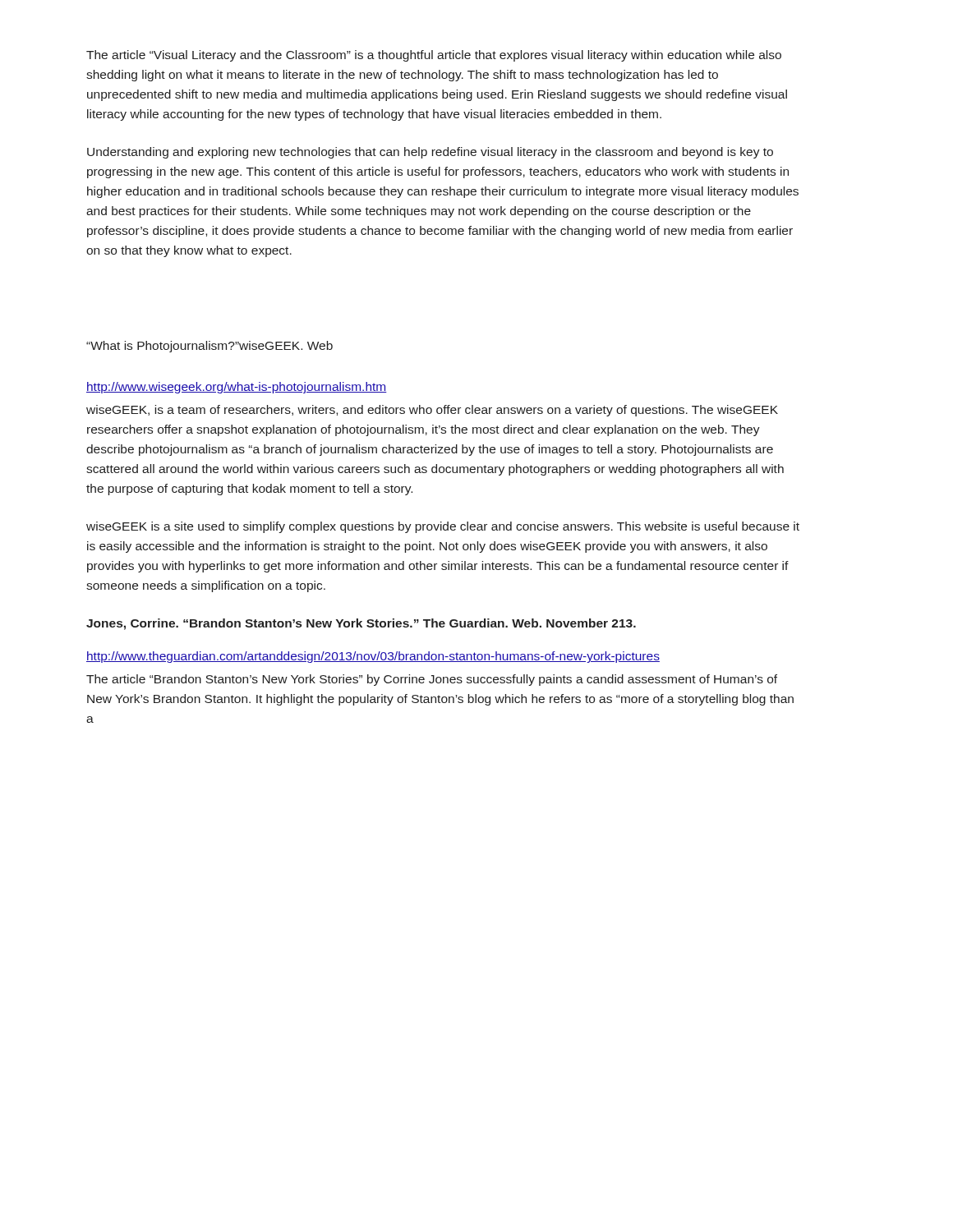953x1232 pixels.
Task: Find the block on this page that starts "Understanding and exploring new"
Action: click(444, 201)
